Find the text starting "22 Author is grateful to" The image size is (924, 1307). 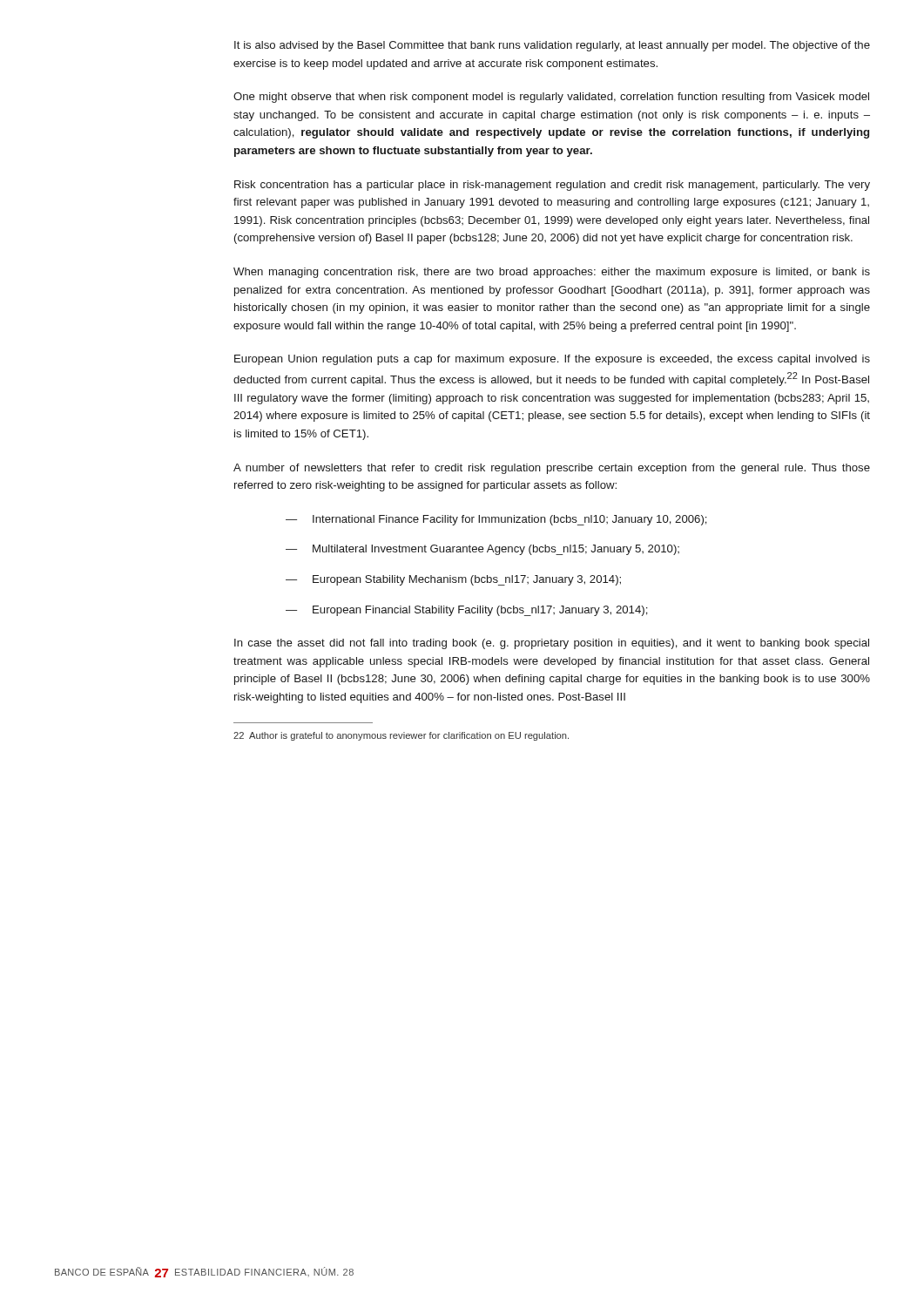[402, 735]
